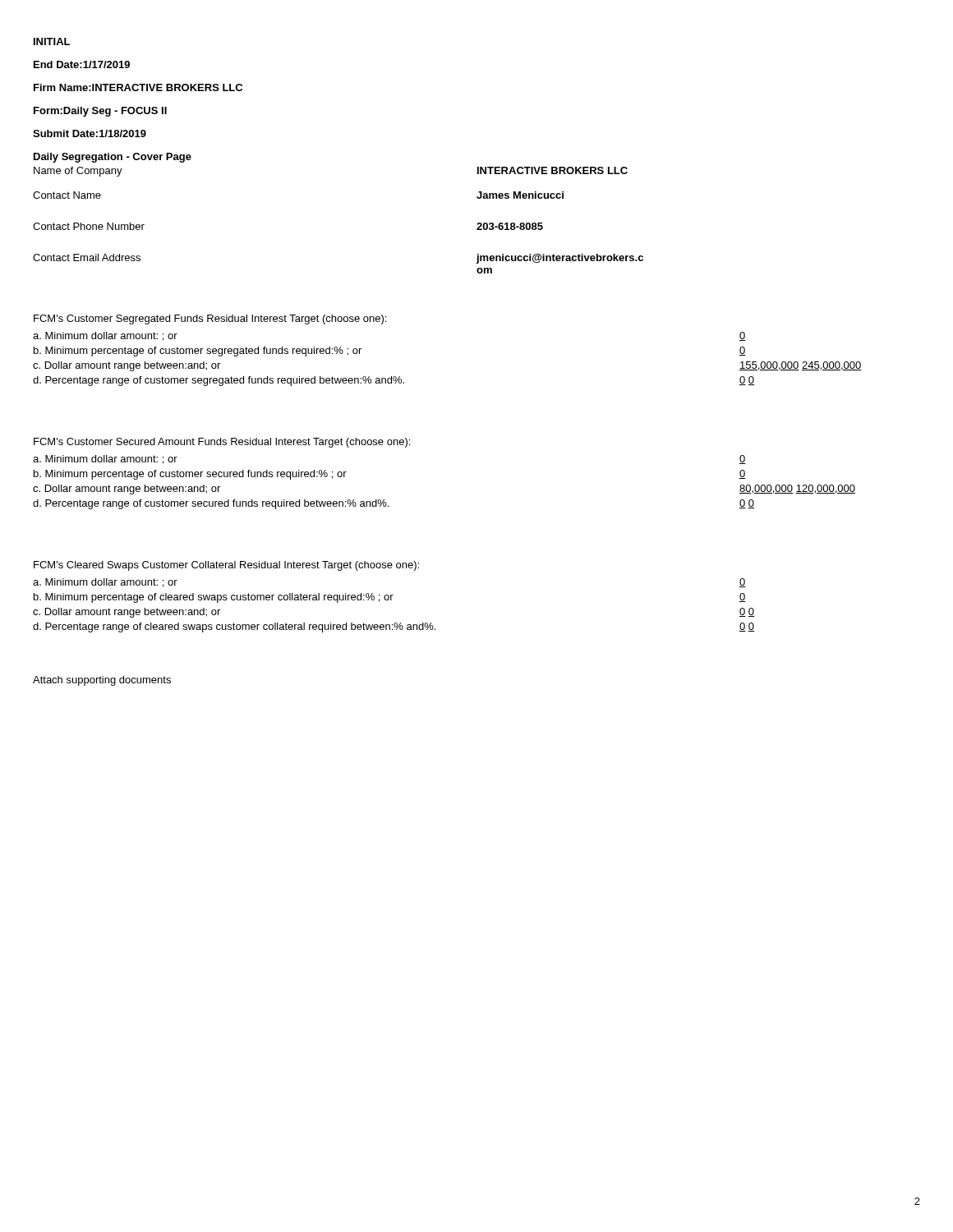Click on the text that says "James Menicucci"

tap(520, 195)
